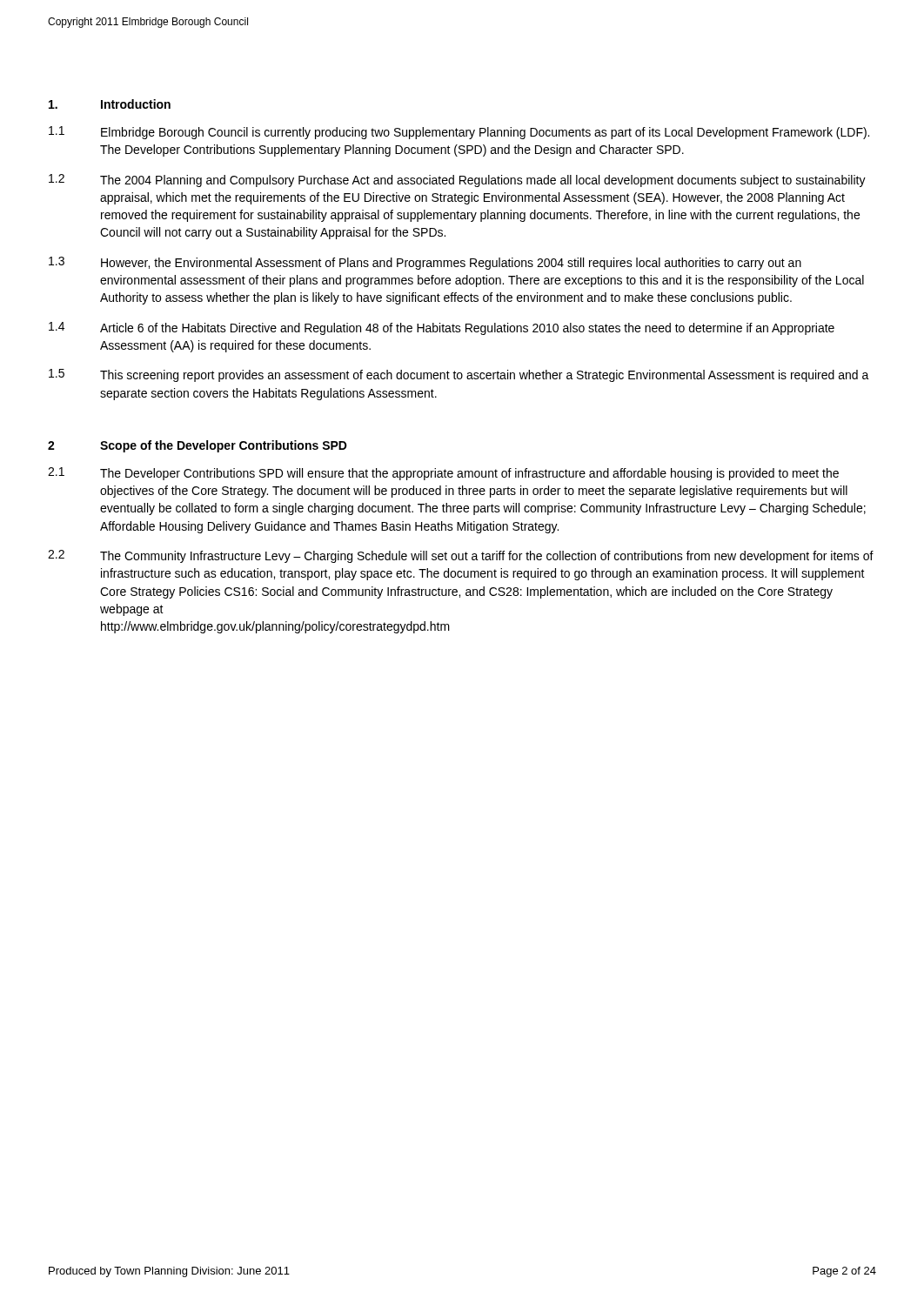Locate the section header that says "2 Scope of the Developer Contributions"

(197, 444)
